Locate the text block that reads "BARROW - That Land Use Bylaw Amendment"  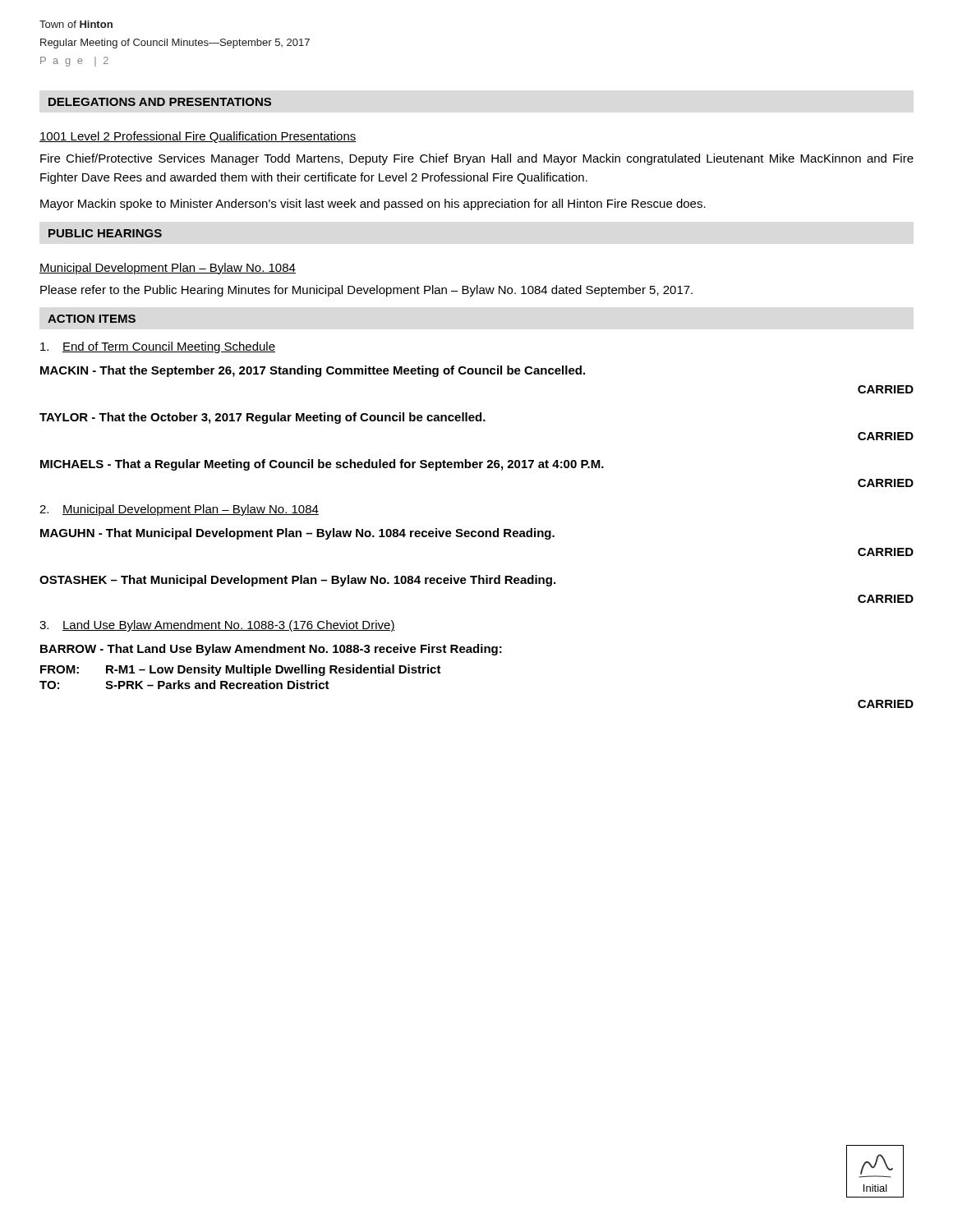pos(271,648)
